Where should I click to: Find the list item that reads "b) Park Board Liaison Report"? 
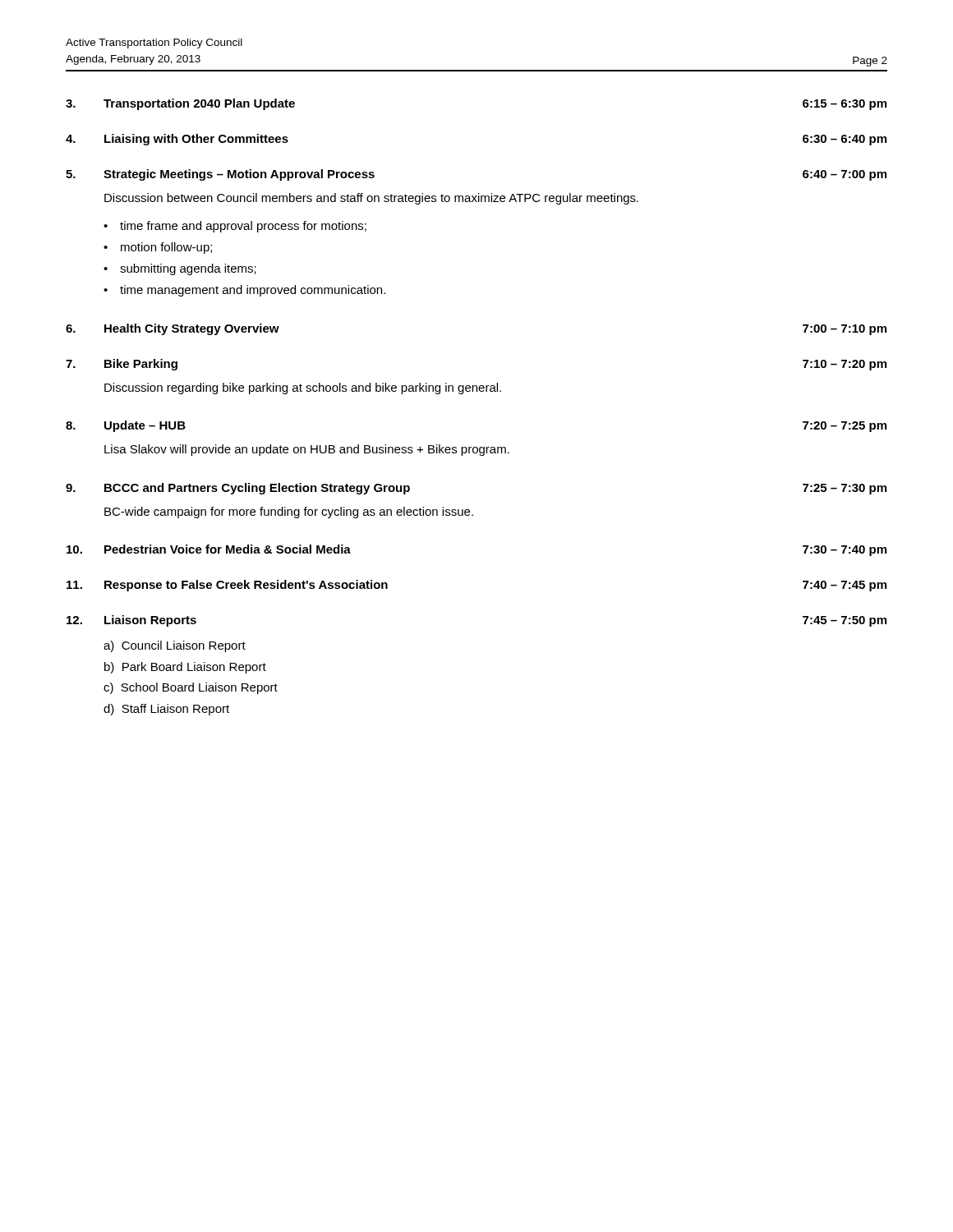(x=185, y=666)
